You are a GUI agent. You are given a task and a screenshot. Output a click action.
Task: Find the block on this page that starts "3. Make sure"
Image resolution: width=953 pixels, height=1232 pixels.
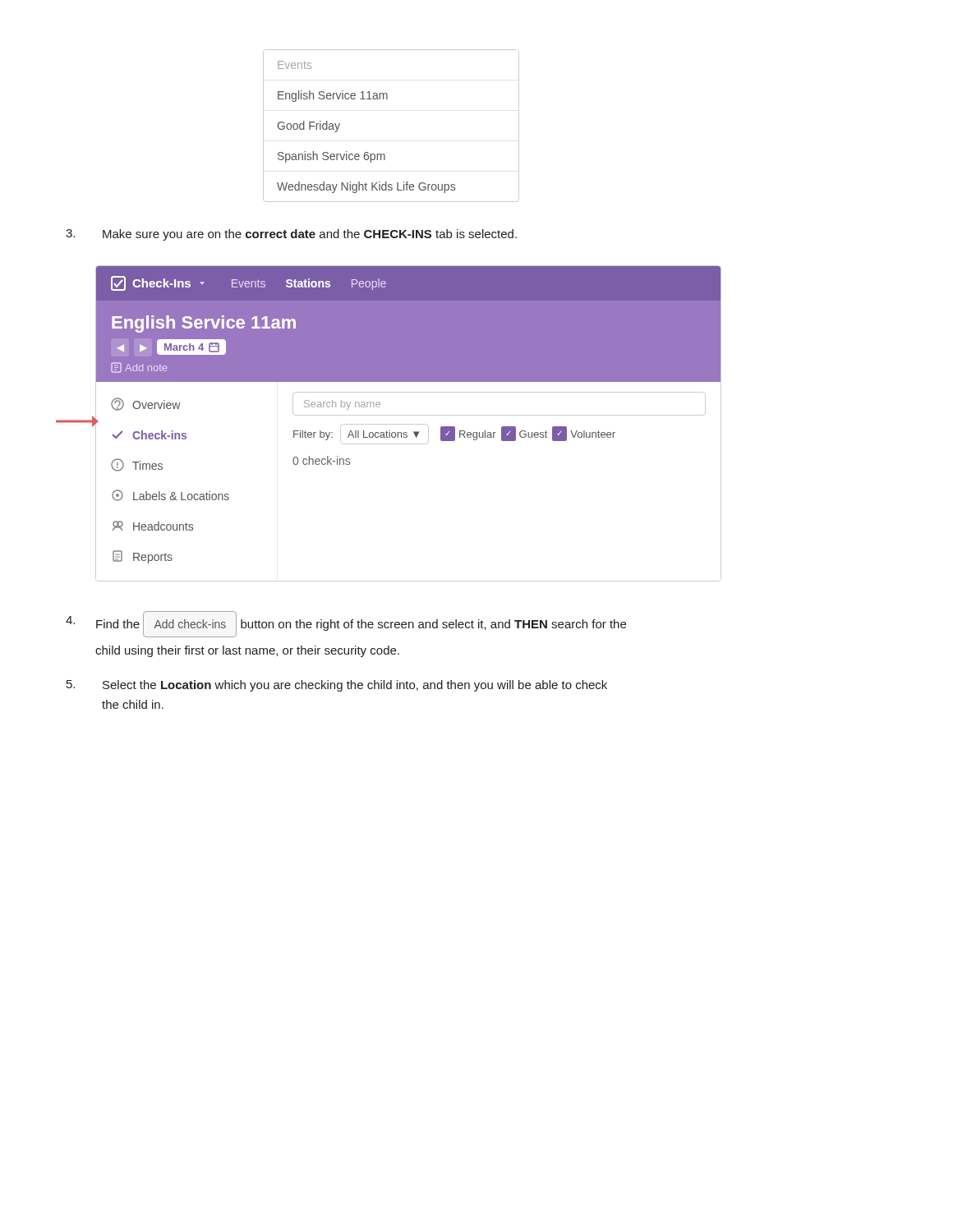(292, 234)
